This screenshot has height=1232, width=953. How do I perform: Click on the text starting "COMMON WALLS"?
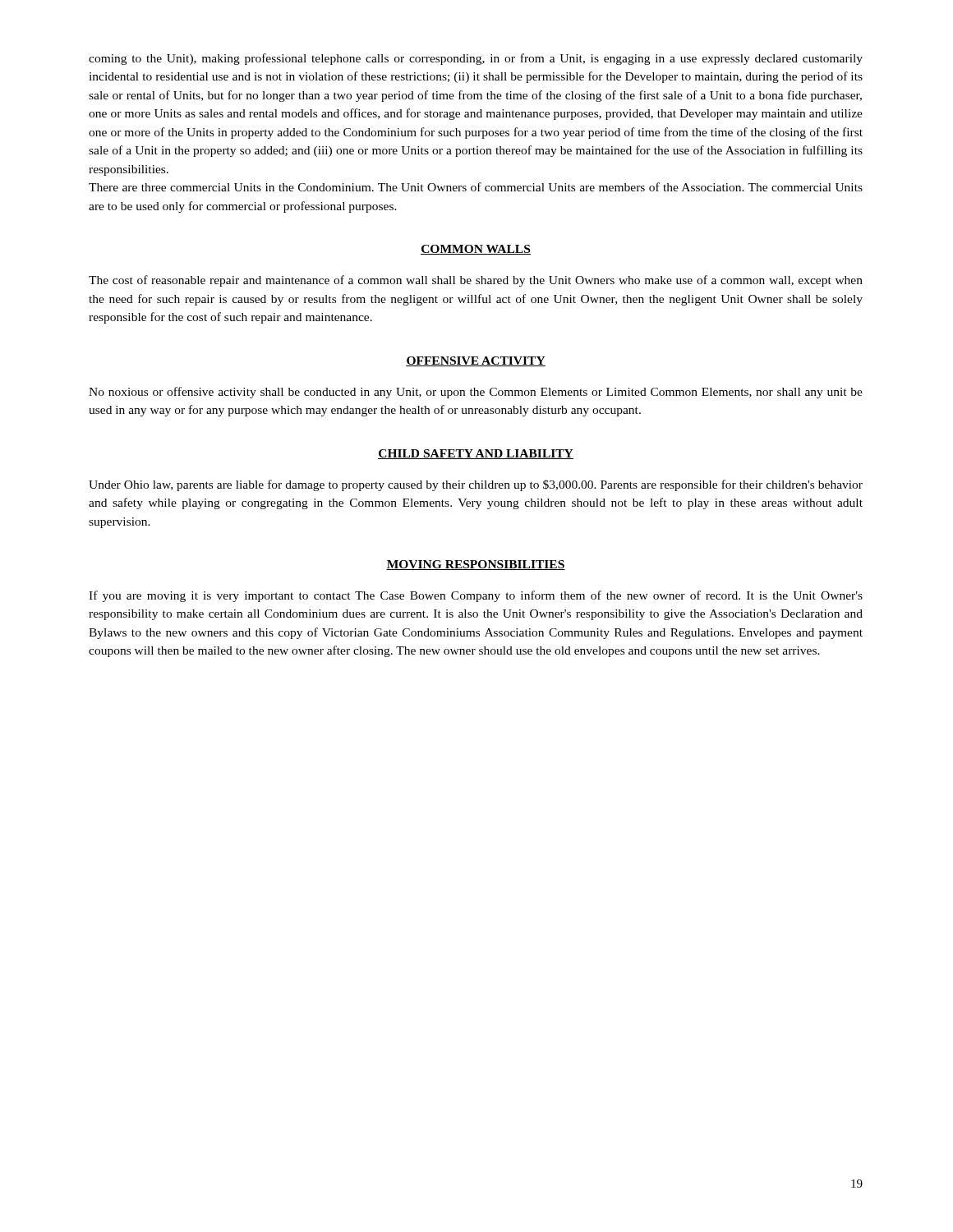click(x=476, y=249)
